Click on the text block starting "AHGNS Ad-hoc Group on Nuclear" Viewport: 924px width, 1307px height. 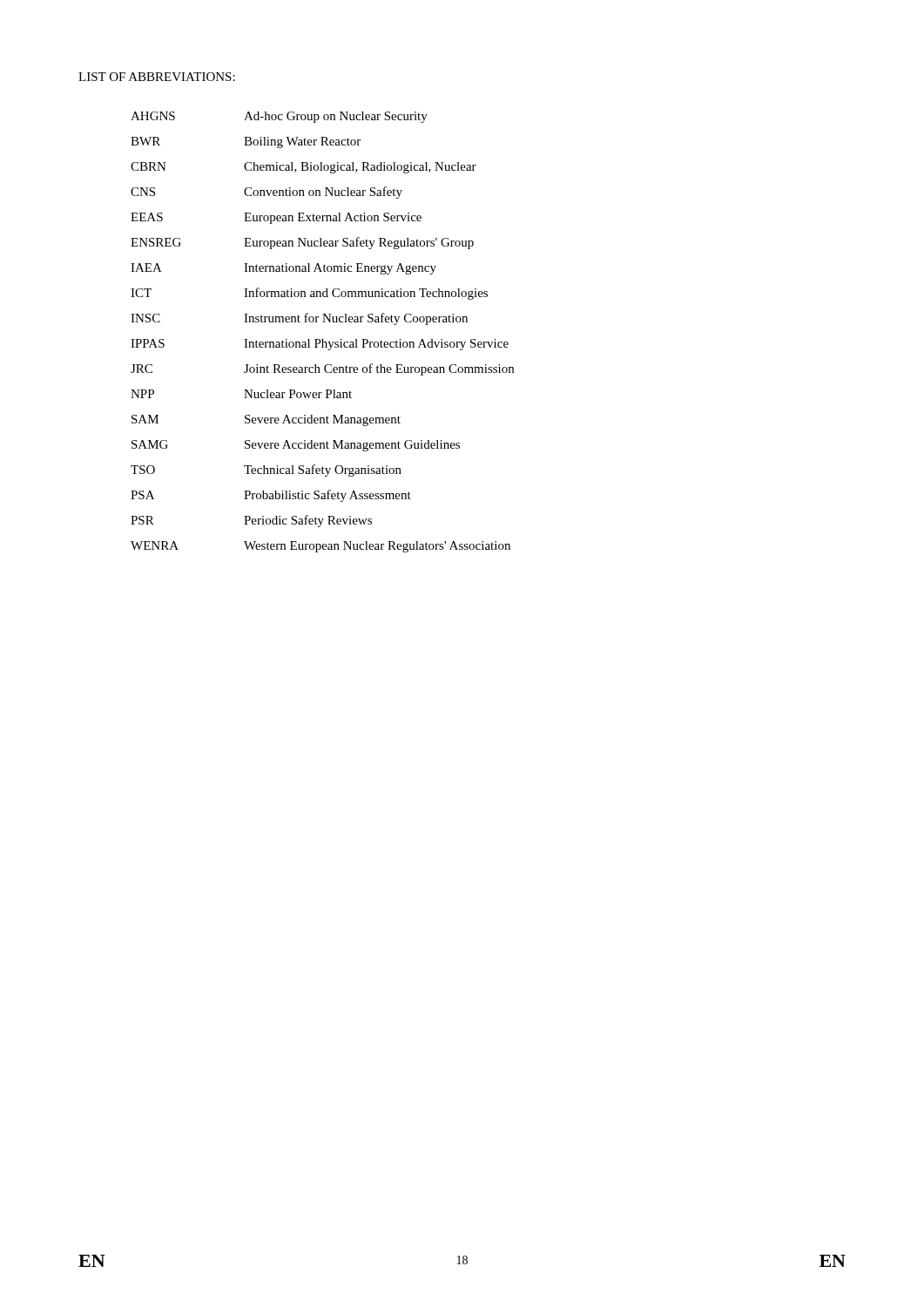[279, 116]
